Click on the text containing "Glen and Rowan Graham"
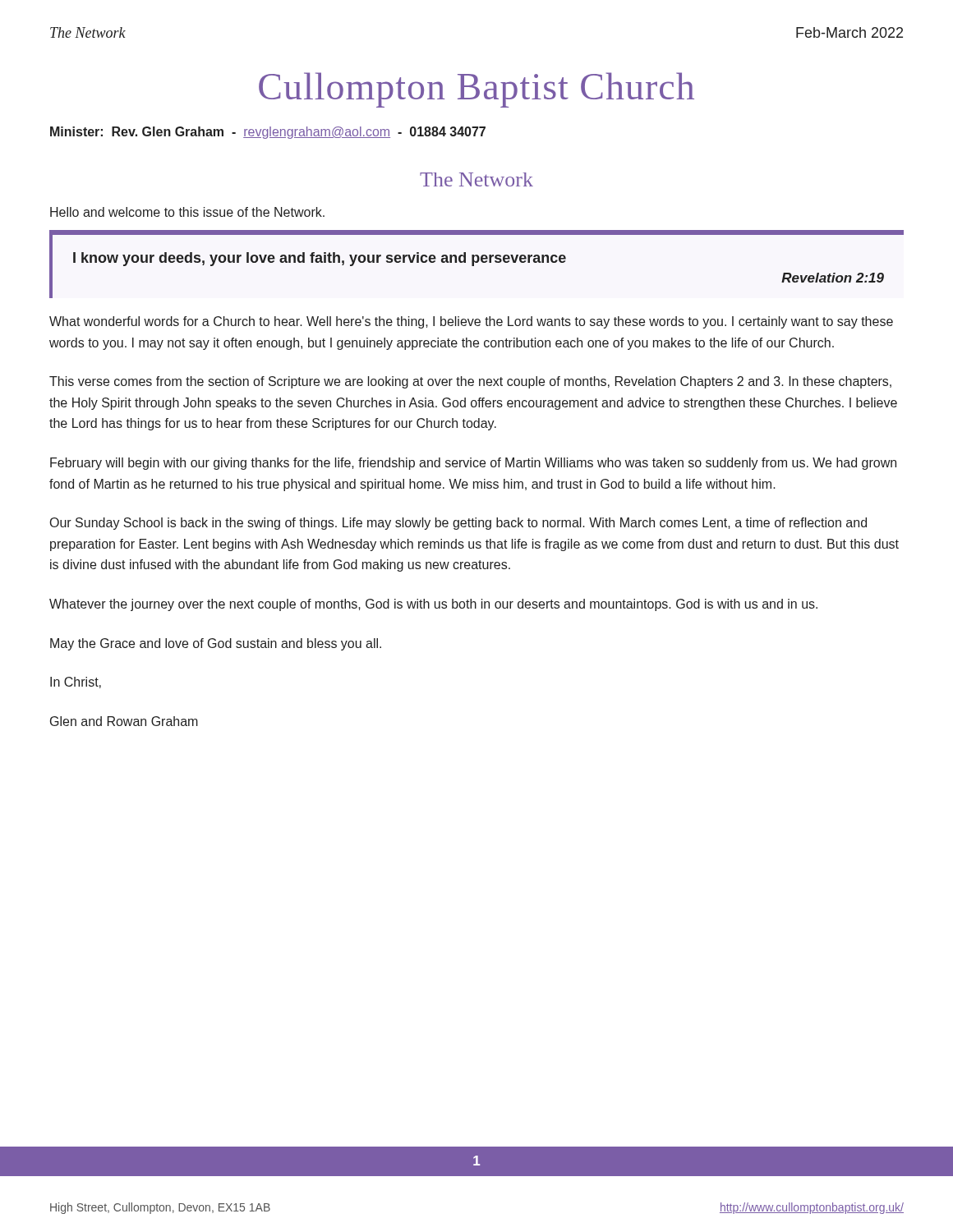The image size is (953, 1232). tap(124, 721)
